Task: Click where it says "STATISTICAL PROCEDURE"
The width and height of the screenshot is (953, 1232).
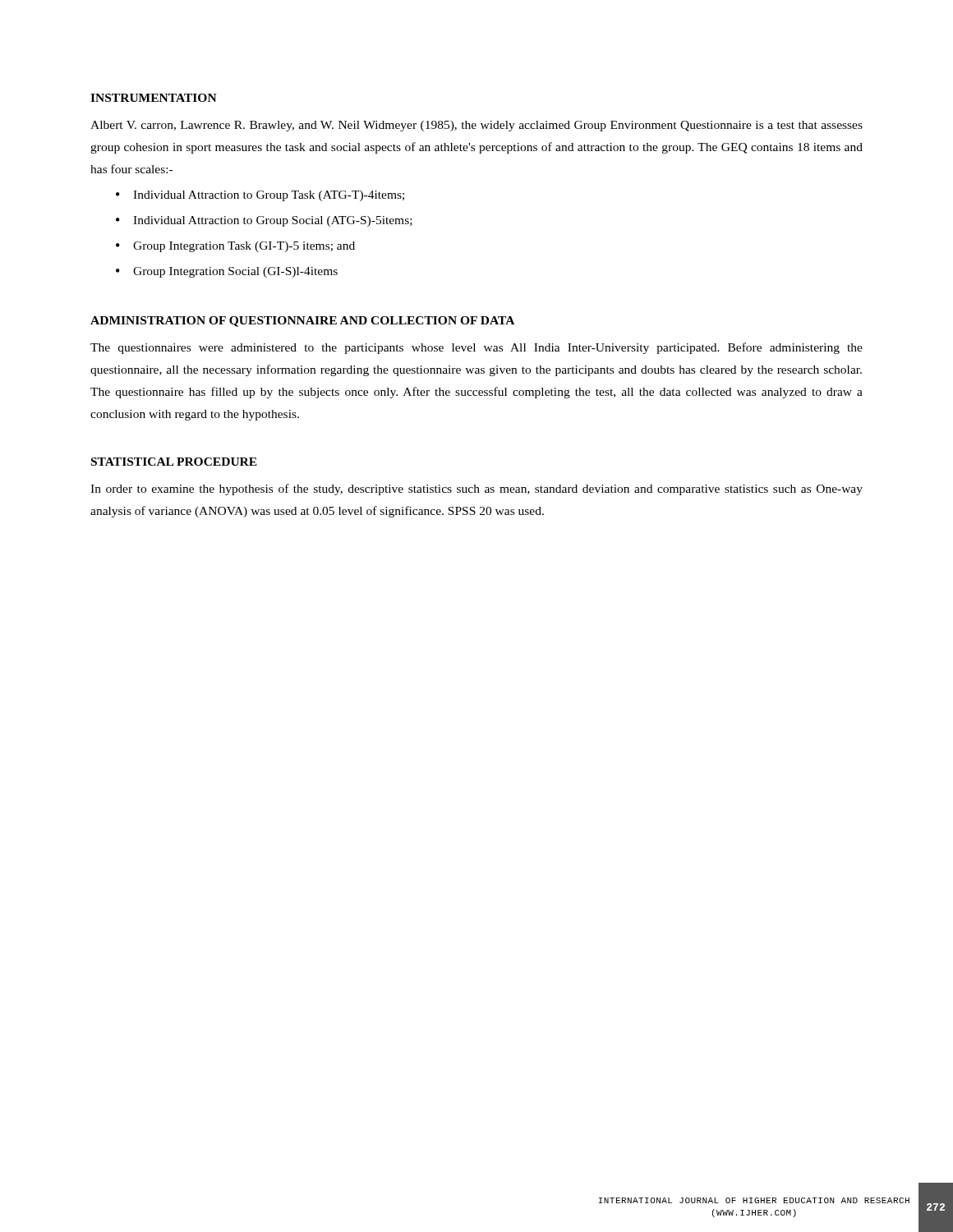Action: [x=174, y=461]
